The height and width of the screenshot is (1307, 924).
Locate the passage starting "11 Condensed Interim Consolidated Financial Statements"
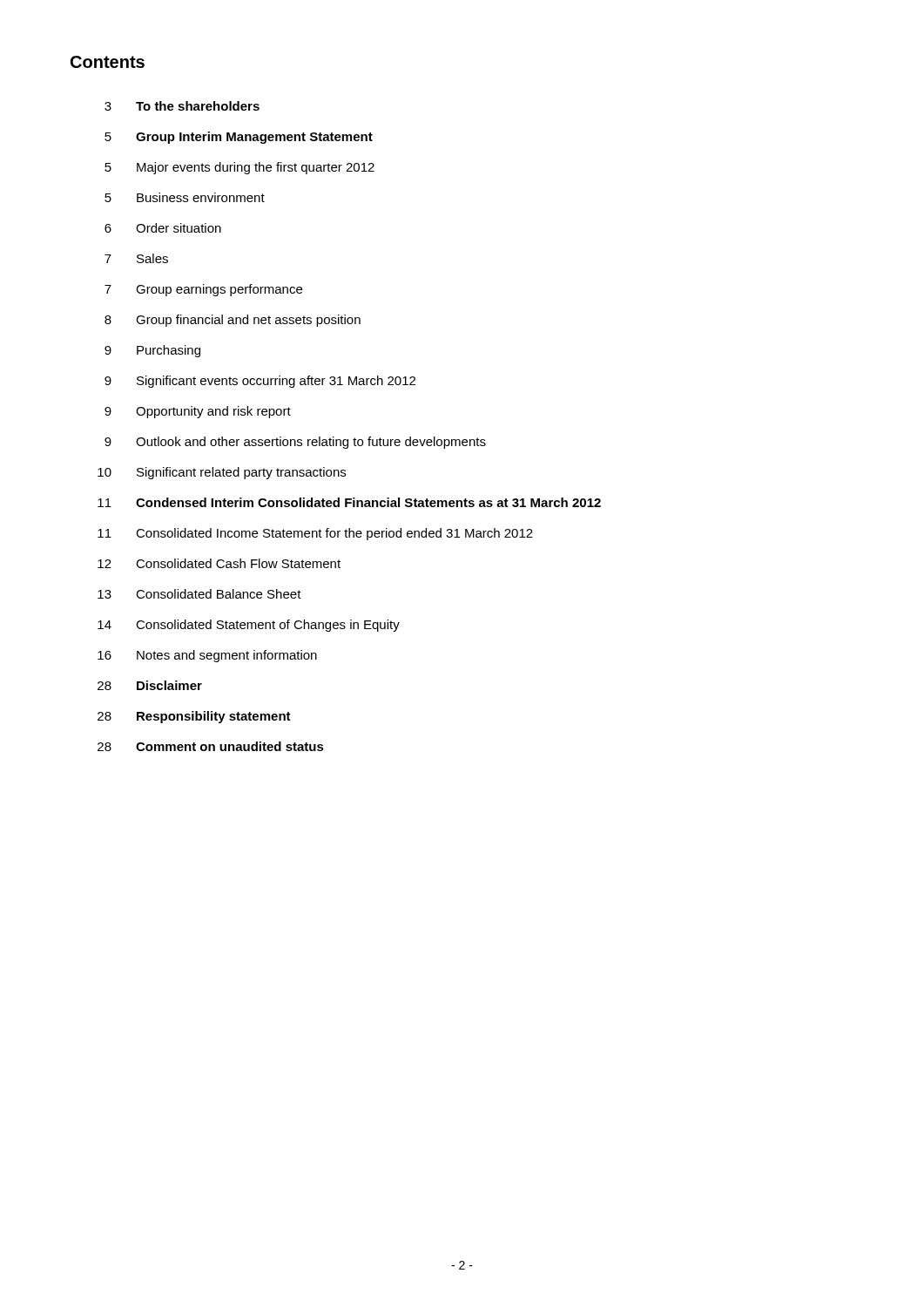[x=335, y=502]
